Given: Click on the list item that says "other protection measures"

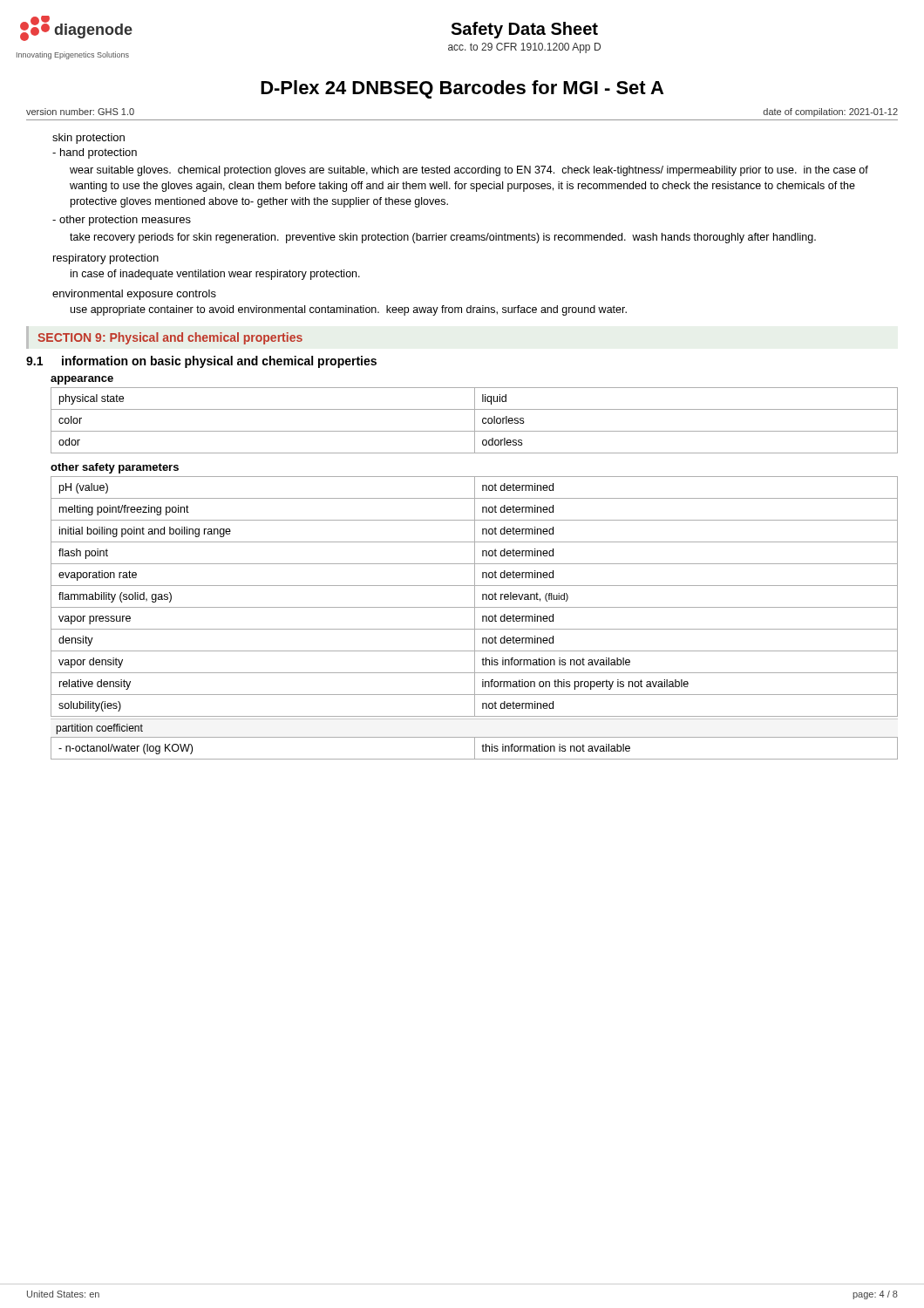Looking at the screenshot, I should pyautogui.click(x=122, y=220).
